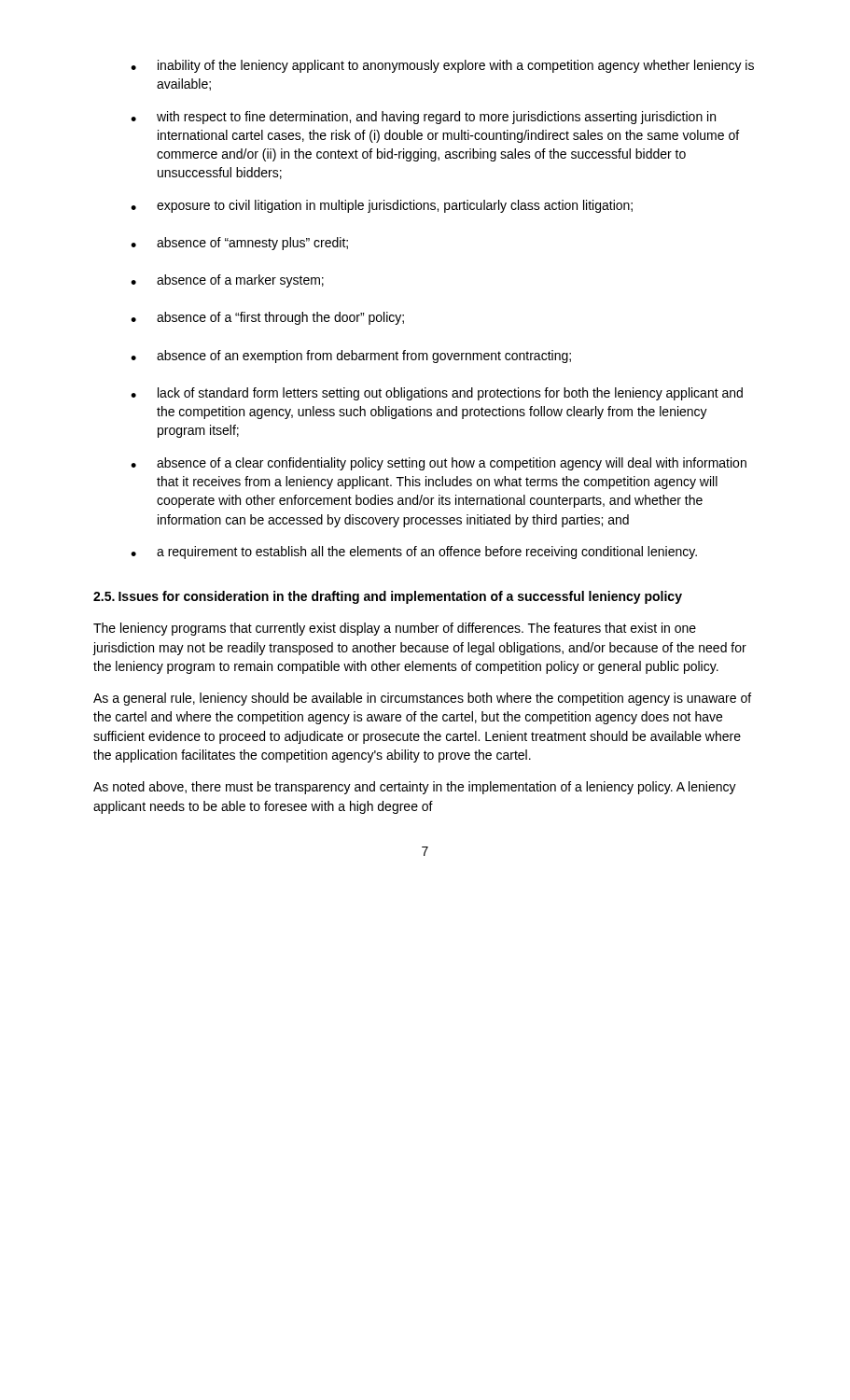
Task: Locate the text block starting "As a general rule, leniency"
Action: [x=422, y=727]
